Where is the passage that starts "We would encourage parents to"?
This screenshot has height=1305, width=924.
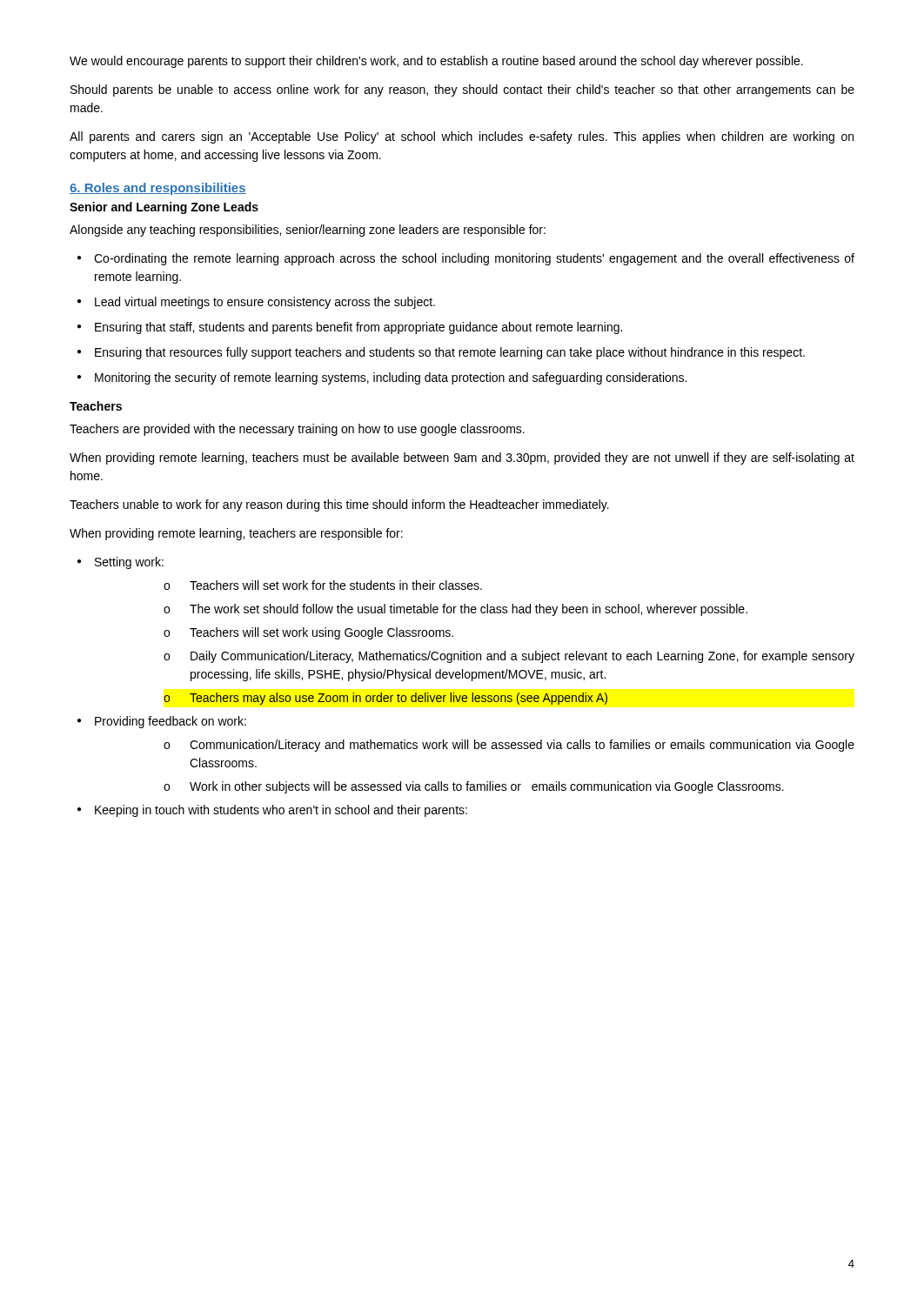(462, 61)
